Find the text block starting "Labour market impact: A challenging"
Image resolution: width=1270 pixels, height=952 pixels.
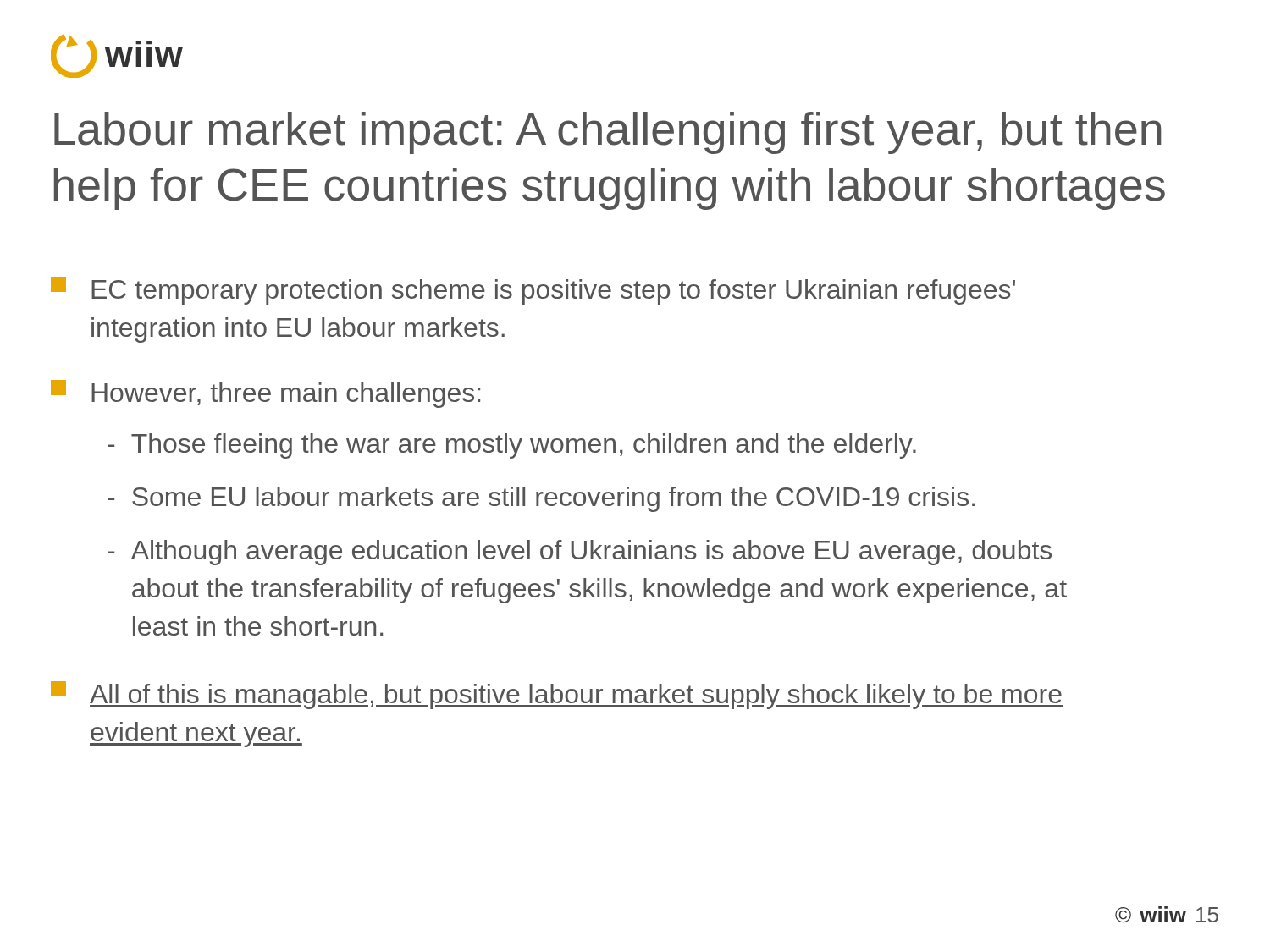tap(635, 157)
